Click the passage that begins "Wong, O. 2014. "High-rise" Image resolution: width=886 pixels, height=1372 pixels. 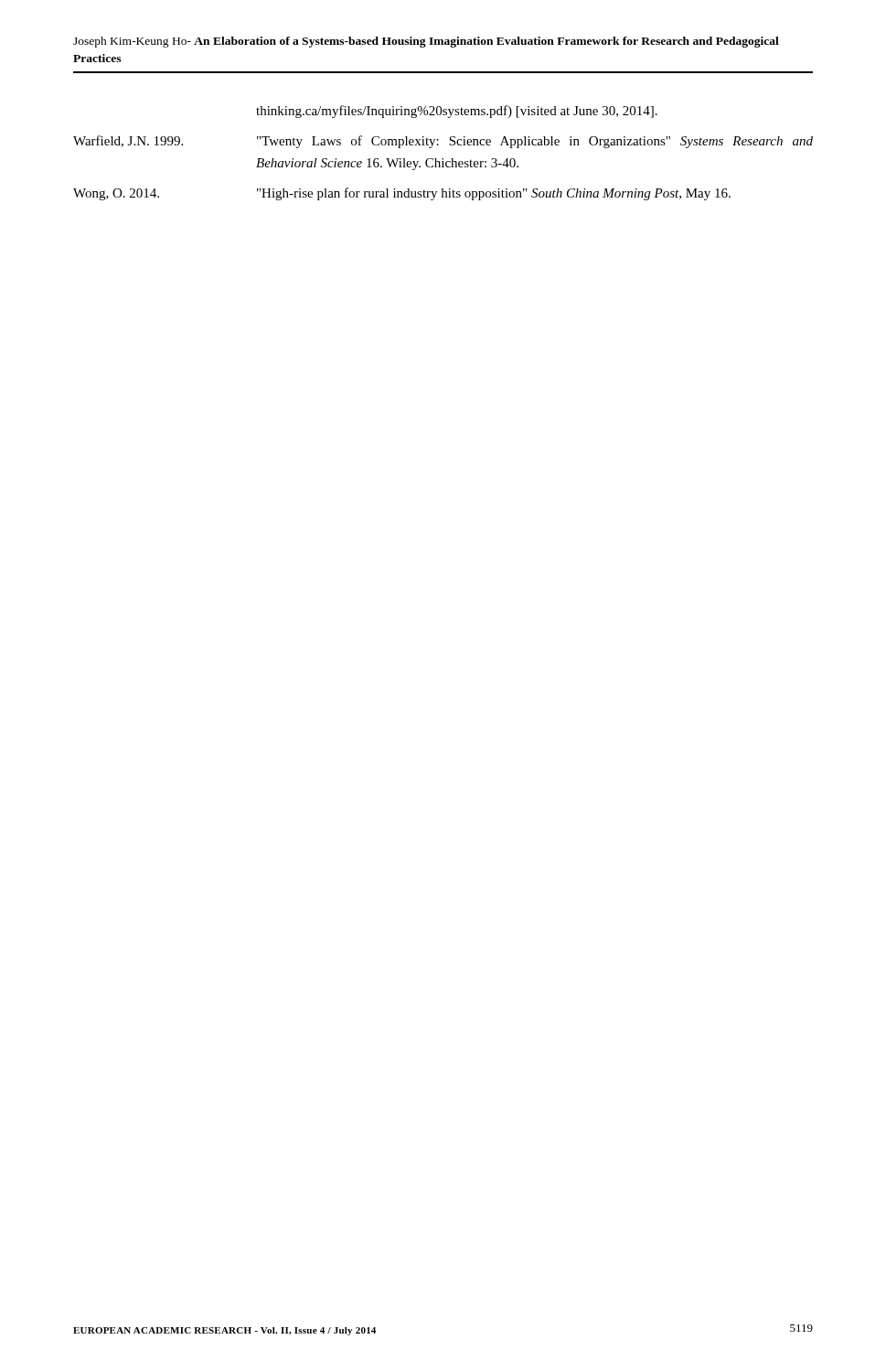(443, 193)
